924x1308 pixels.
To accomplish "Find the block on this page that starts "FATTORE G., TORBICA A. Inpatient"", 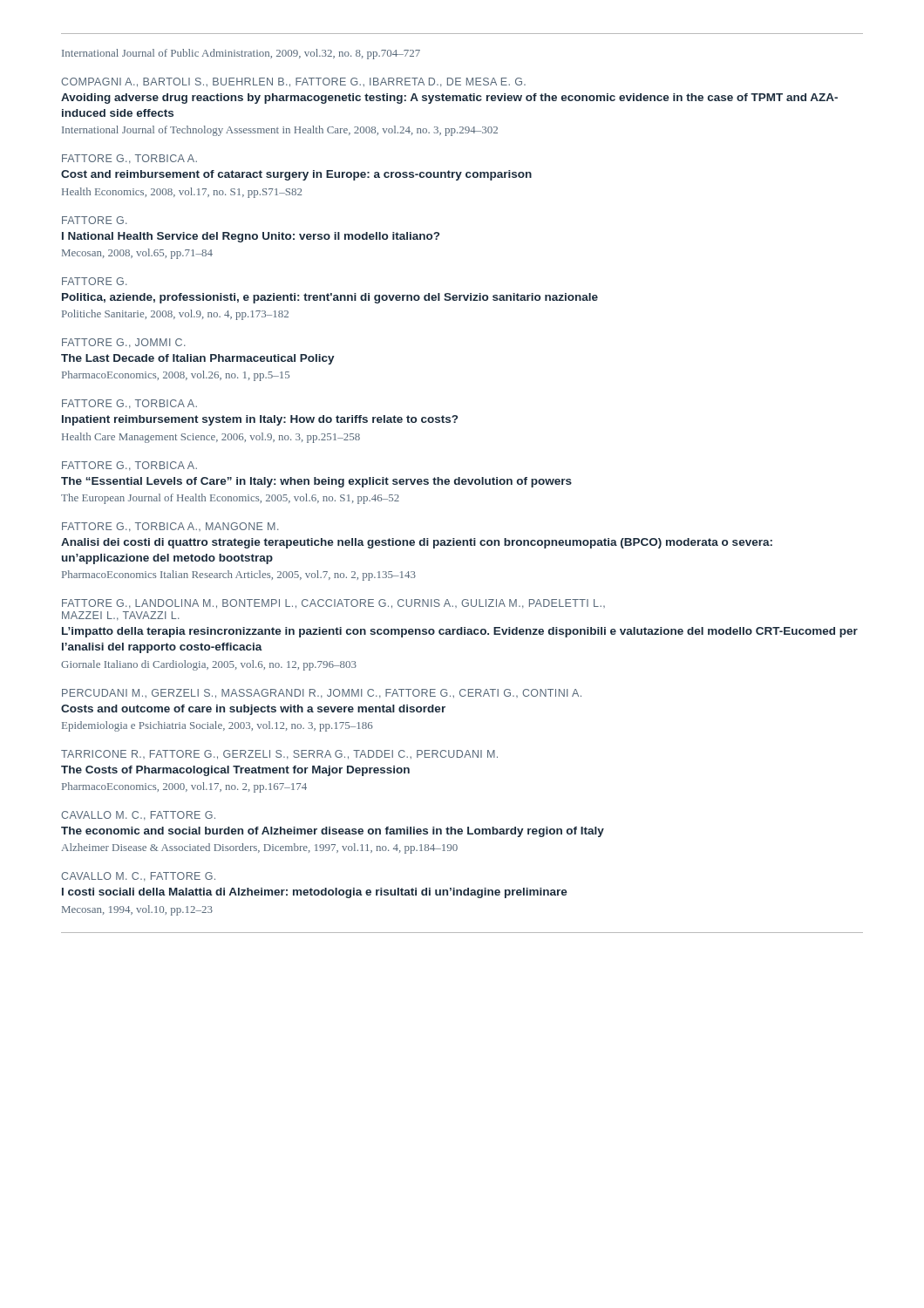I will pos(462,421).
